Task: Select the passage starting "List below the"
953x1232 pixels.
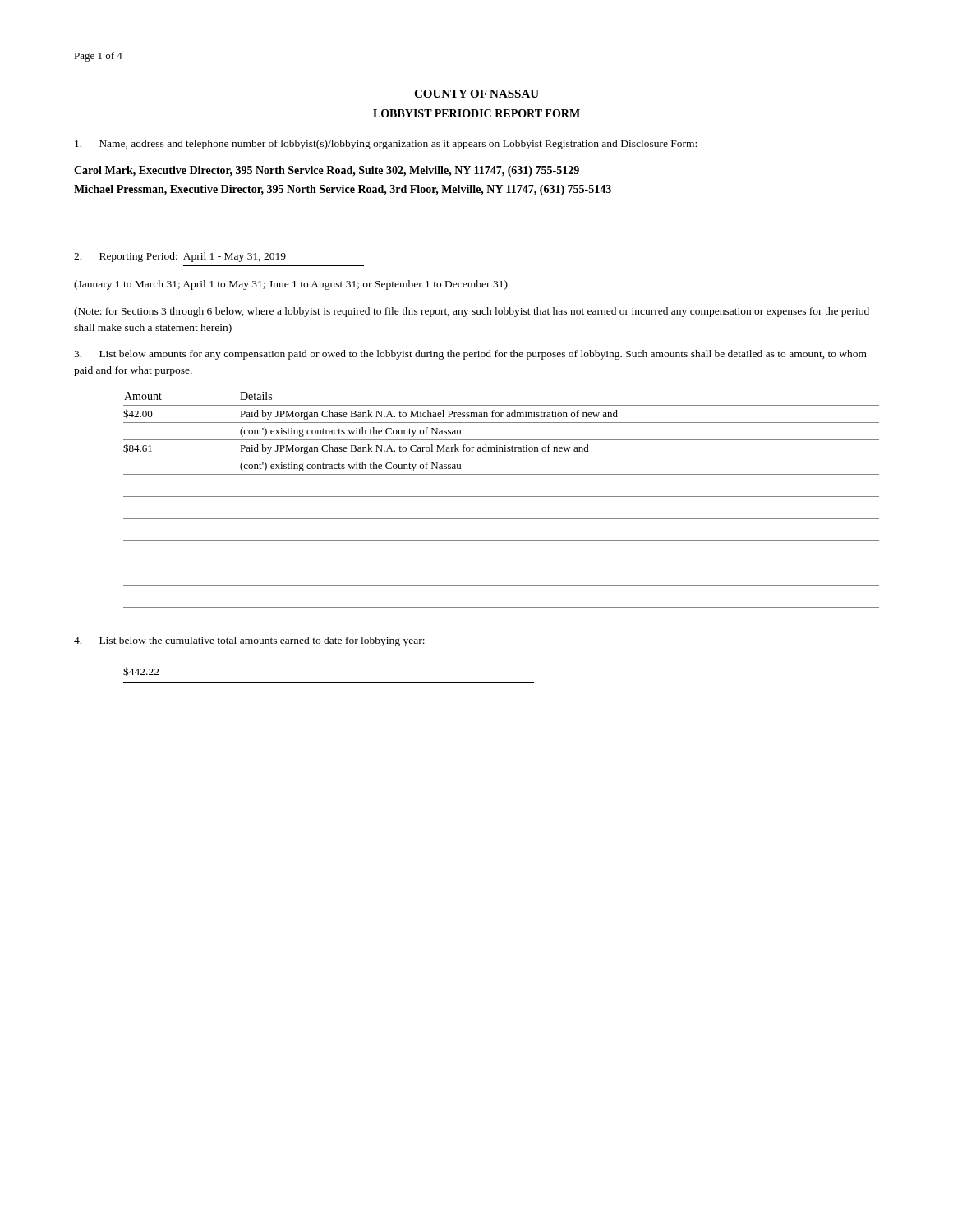Action: [249, 640]
